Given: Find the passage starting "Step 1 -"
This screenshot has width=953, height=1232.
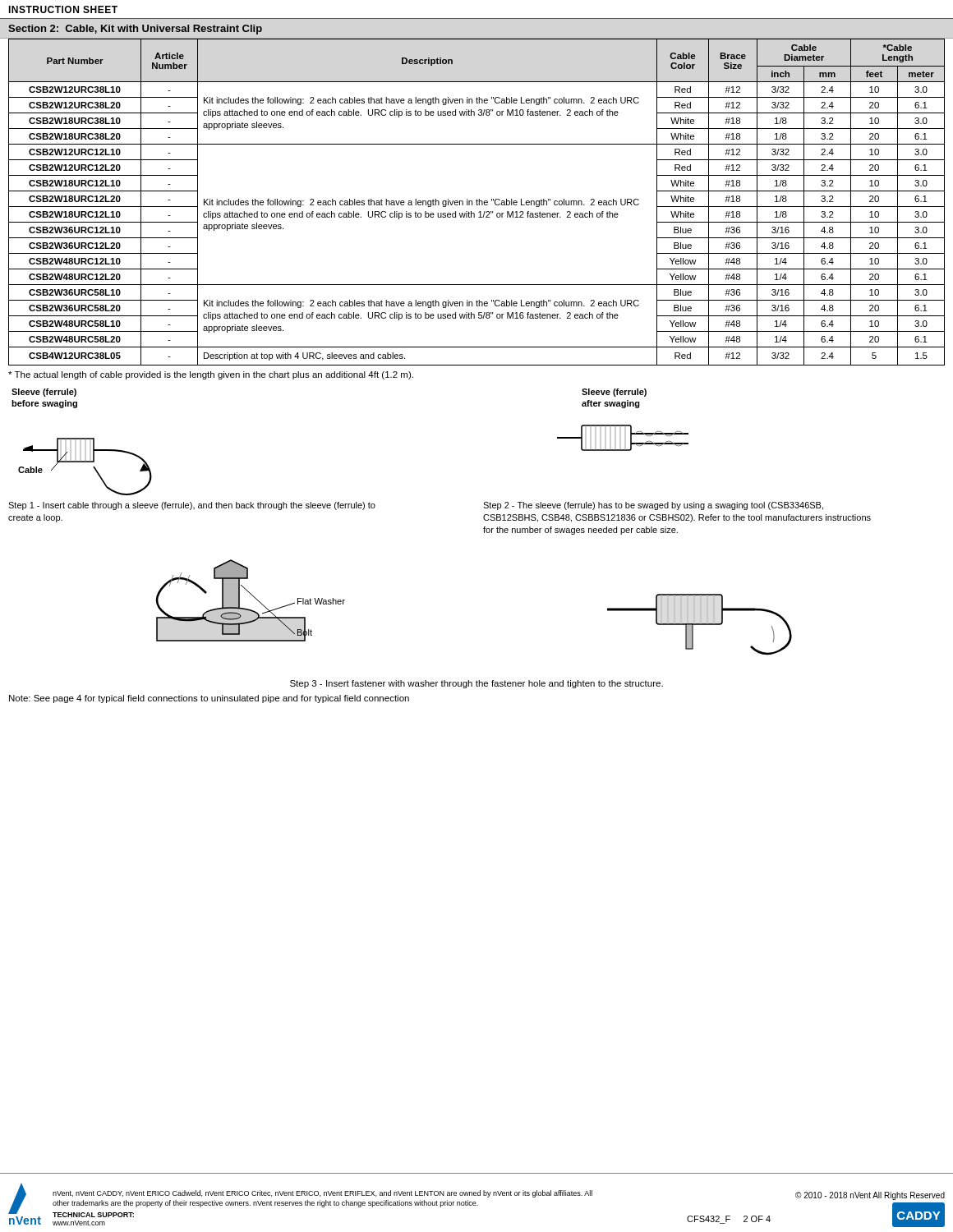Looking at the screenshot, I should point(192,511).
